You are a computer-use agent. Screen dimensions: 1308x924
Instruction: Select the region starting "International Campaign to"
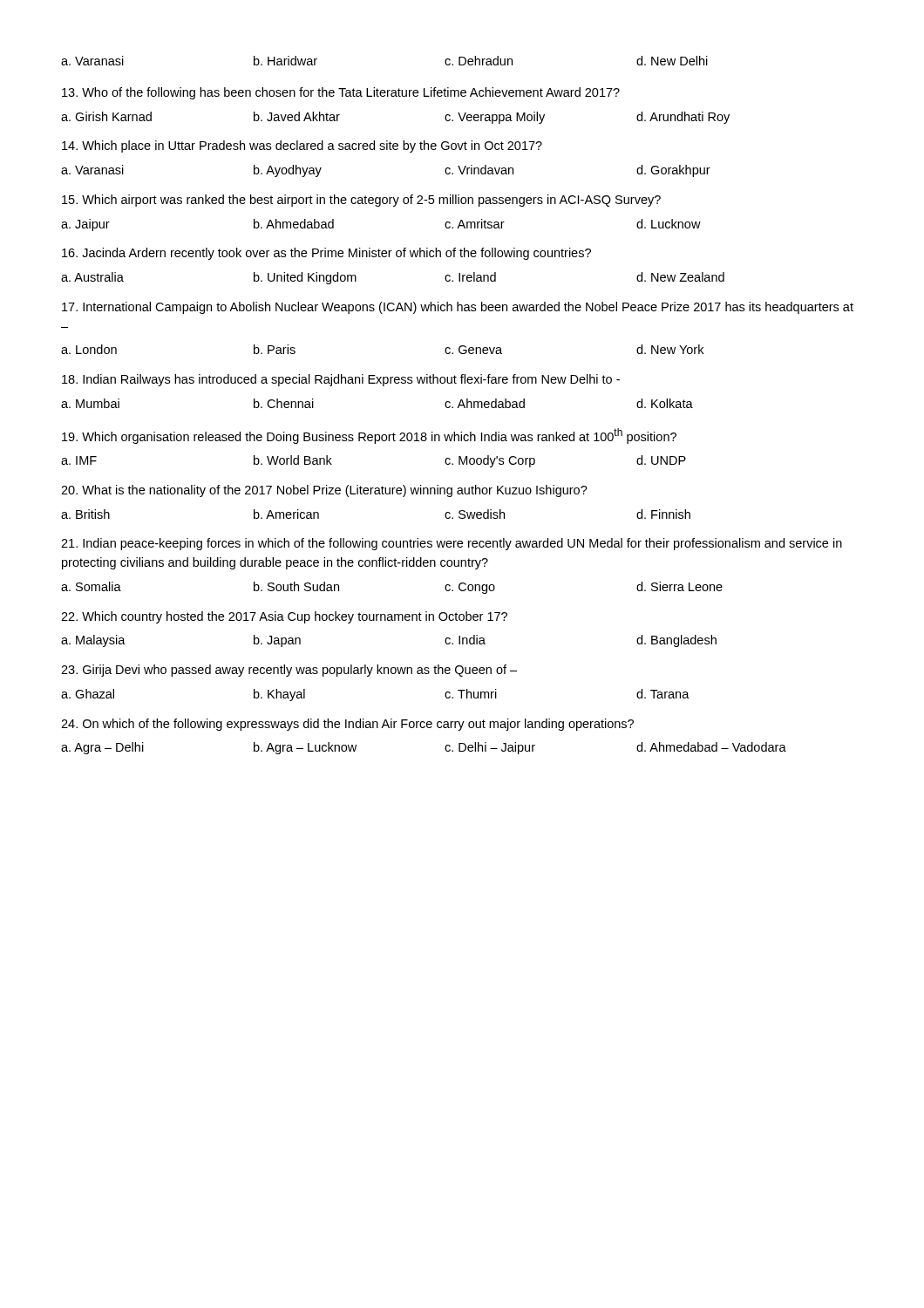click(x=457, y=316)
